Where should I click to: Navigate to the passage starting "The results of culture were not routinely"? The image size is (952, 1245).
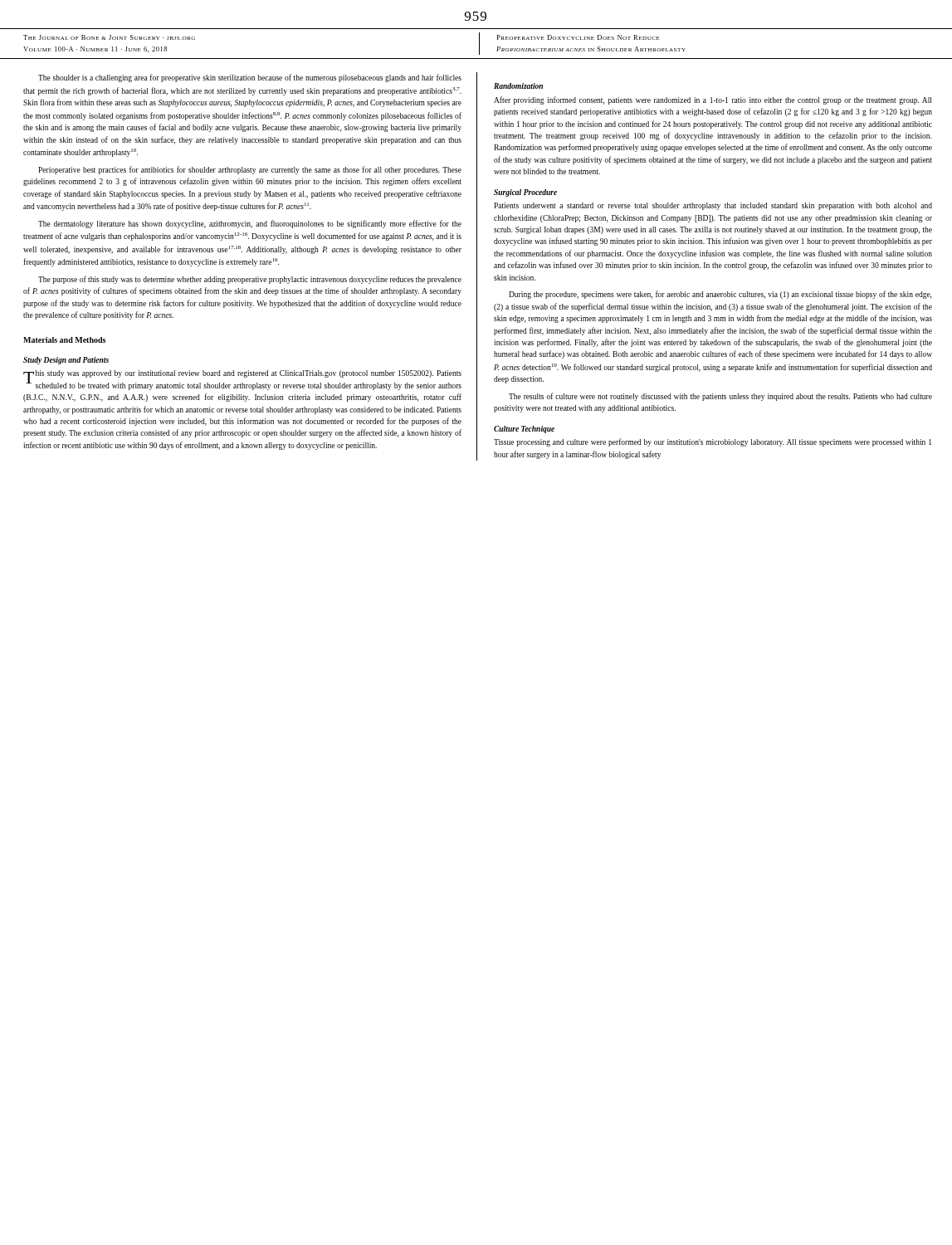(x=713, y=403)
